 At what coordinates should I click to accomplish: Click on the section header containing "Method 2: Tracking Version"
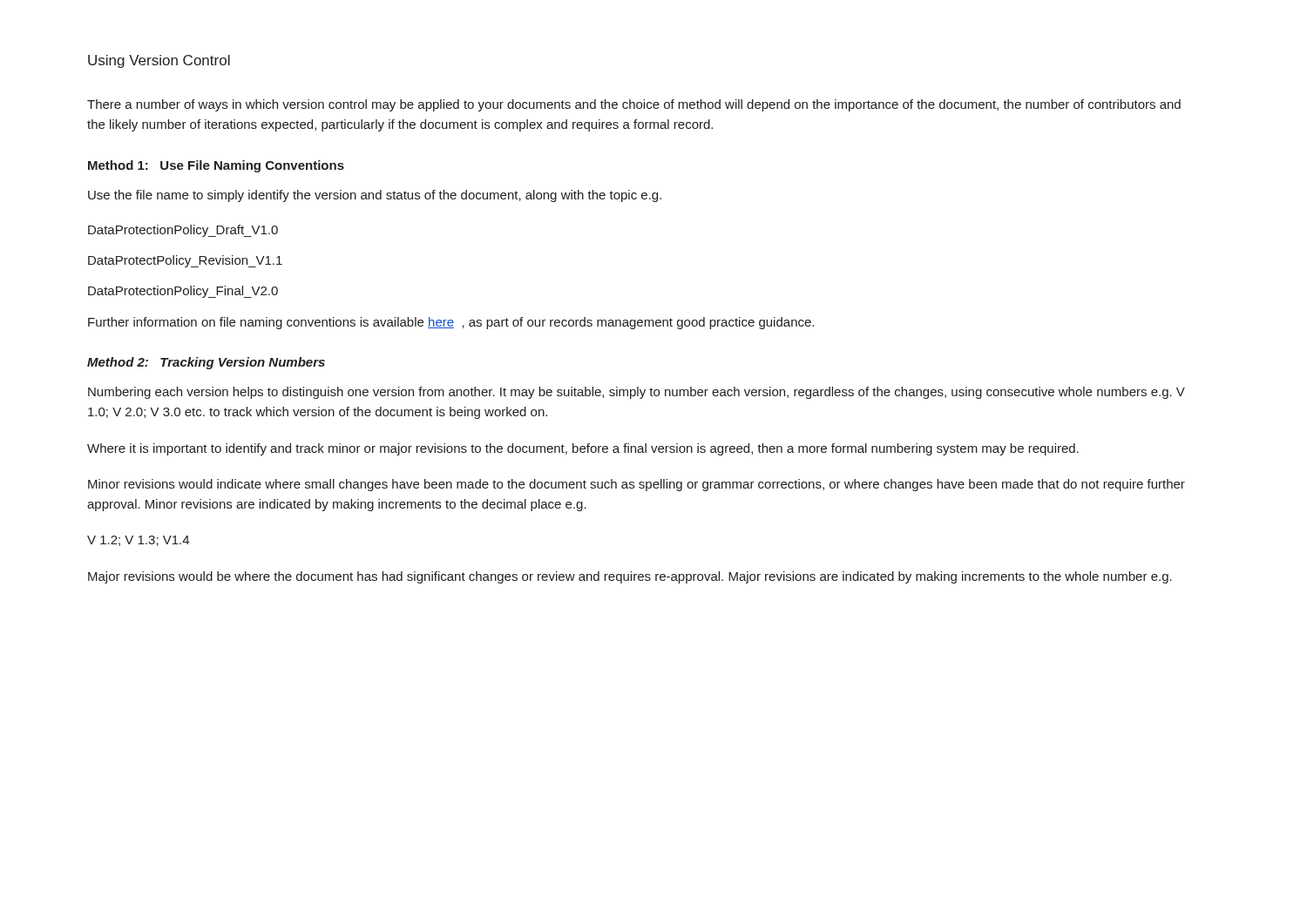tap(206, 362)
